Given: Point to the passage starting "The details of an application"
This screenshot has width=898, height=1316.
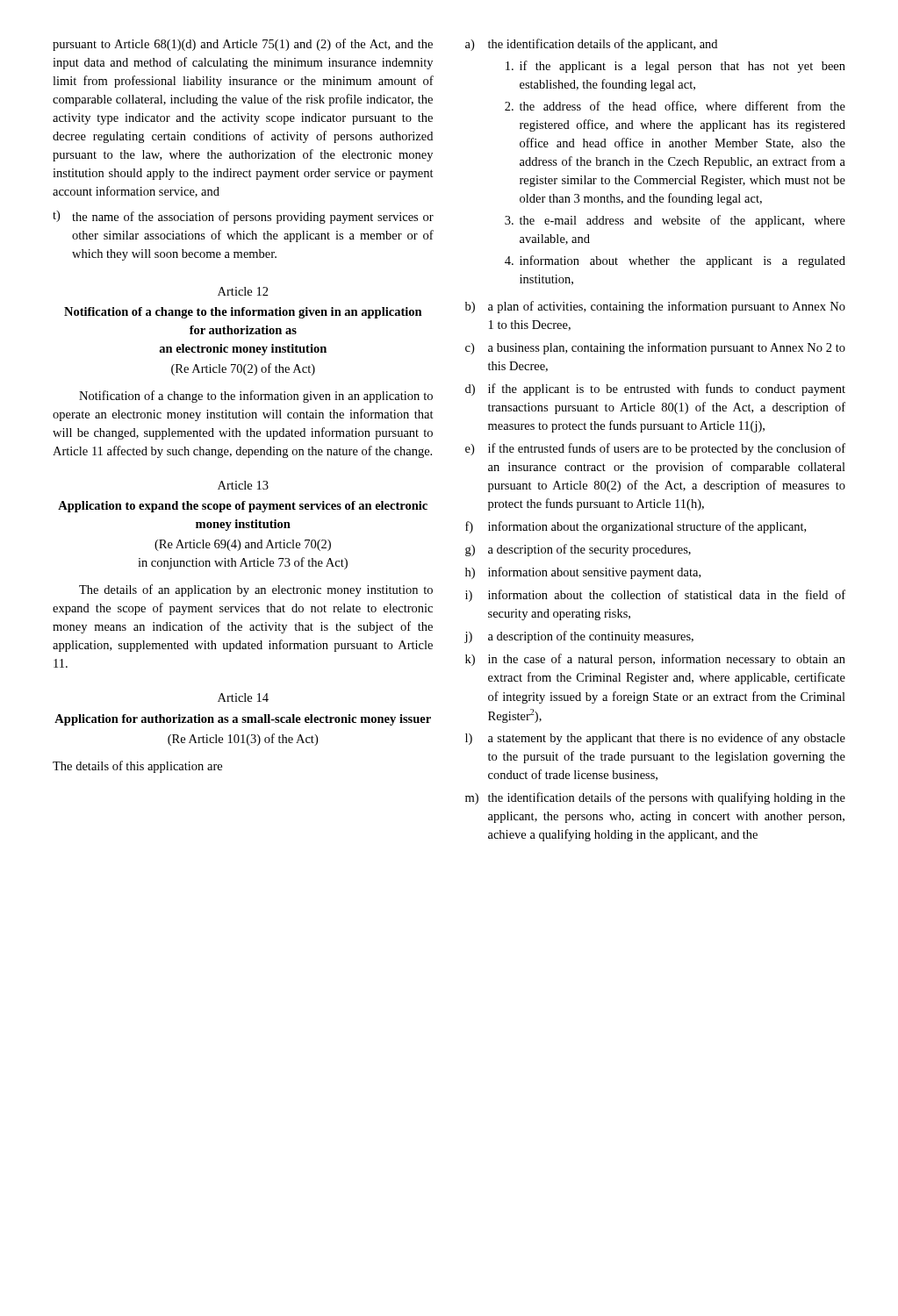Looking at the screenshot, I should tap(243, 627).
